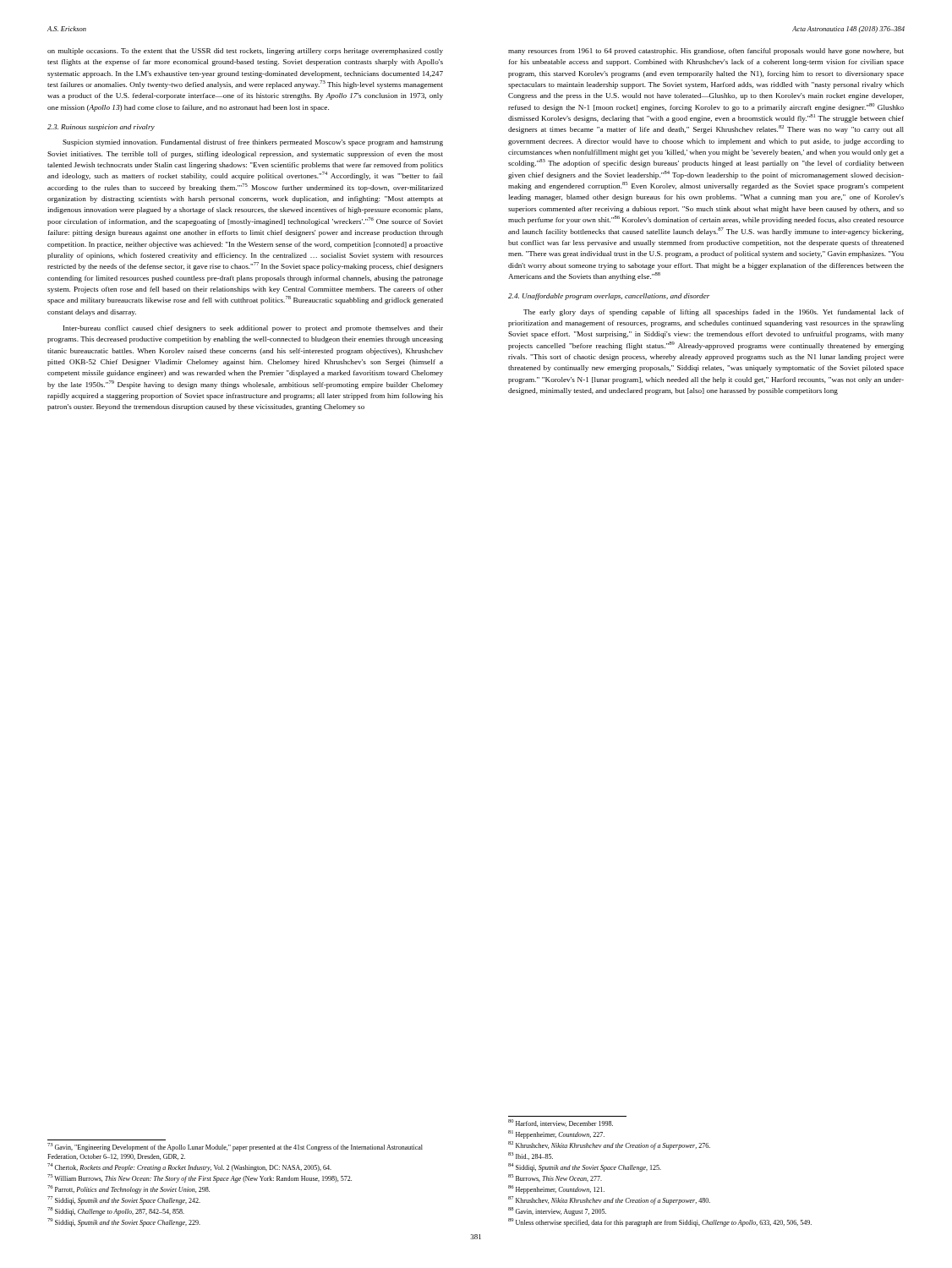Viewport: 952px width, 1268px height.
Task: Point to the block beginning "87 Khrushchev, Nikita Khrushchev and the Creation"
Action: (x=609, y=1200)
